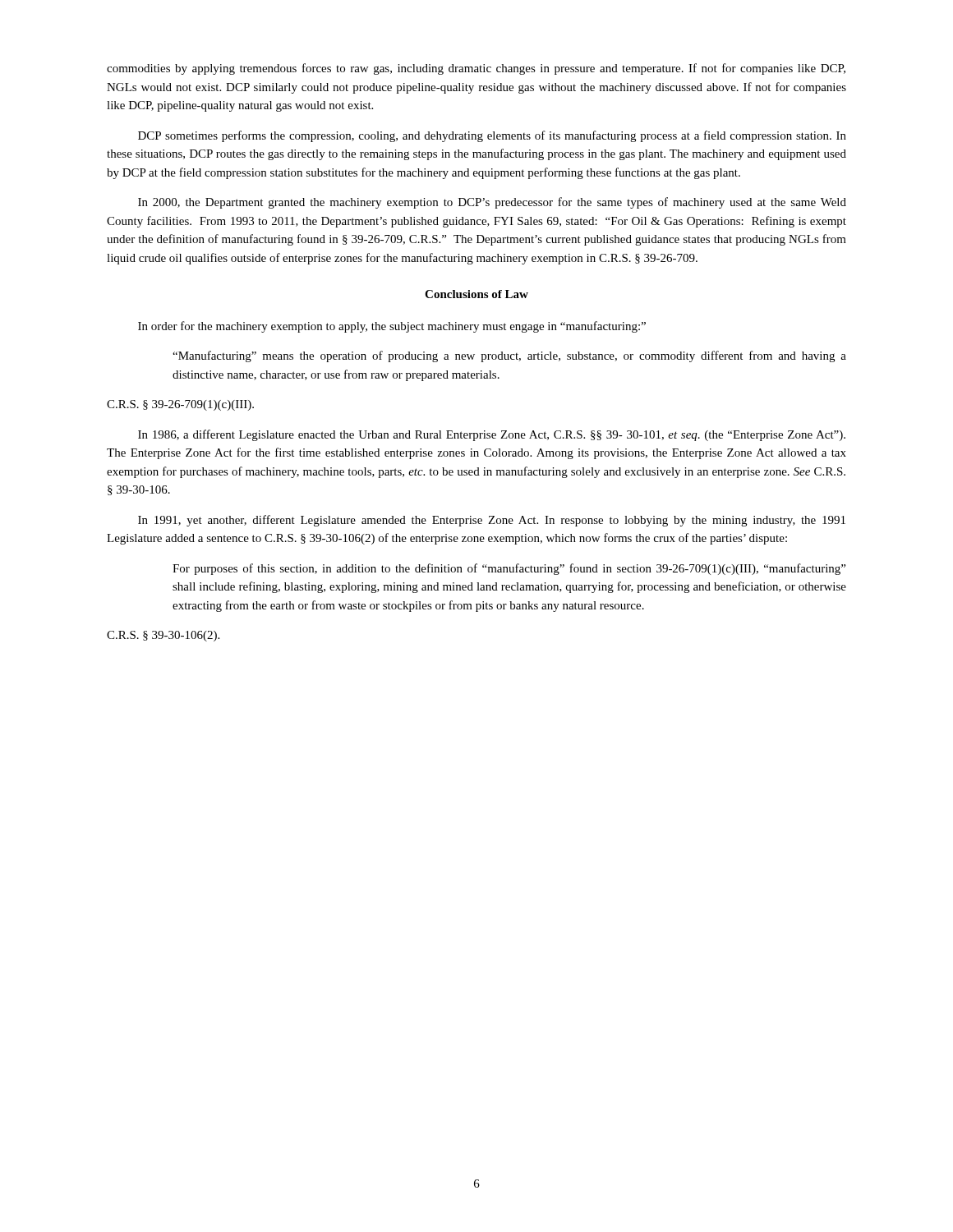
Task: Point to the element starting "In 1991, yet another, different Legislature"
Action: pyautogui.click(x=476, y=529)
